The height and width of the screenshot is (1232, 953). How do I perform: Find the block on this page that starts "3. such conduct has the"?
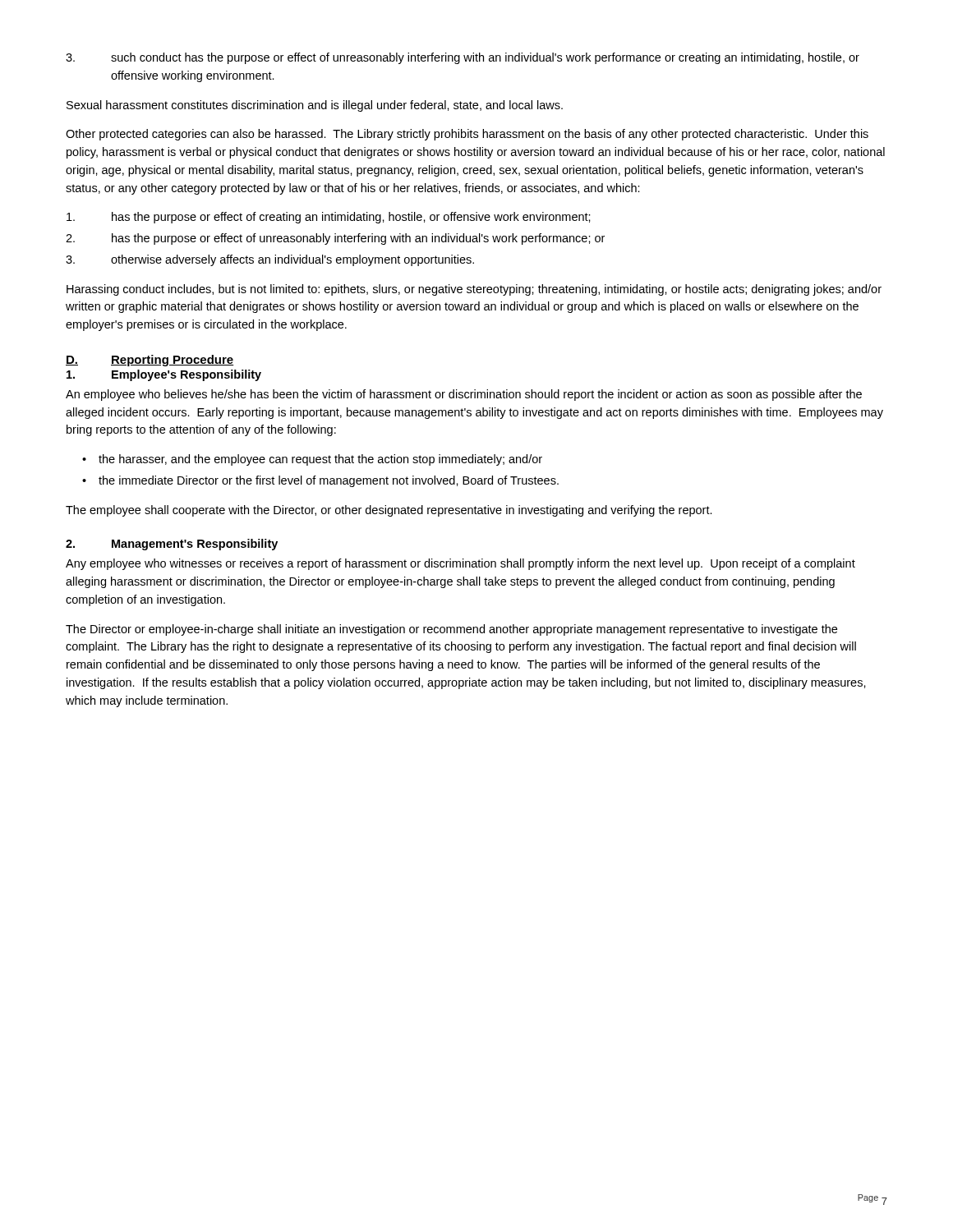point(476,67)
